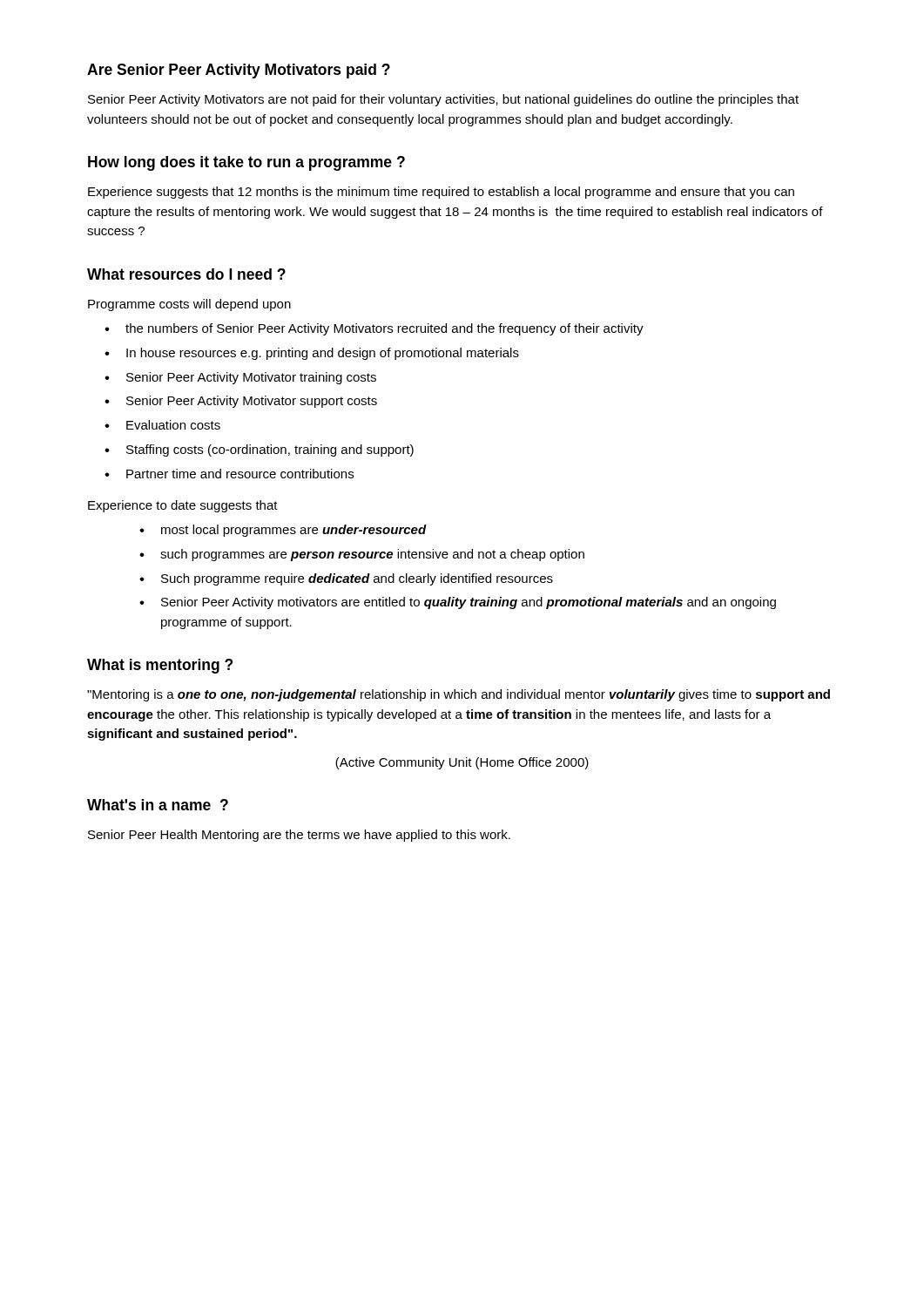Image resolution: width=924 pixels, height=1307 pixels.
Task: Click on the passage starting "•most local programmes are"
Action: (x=283, y=531)
